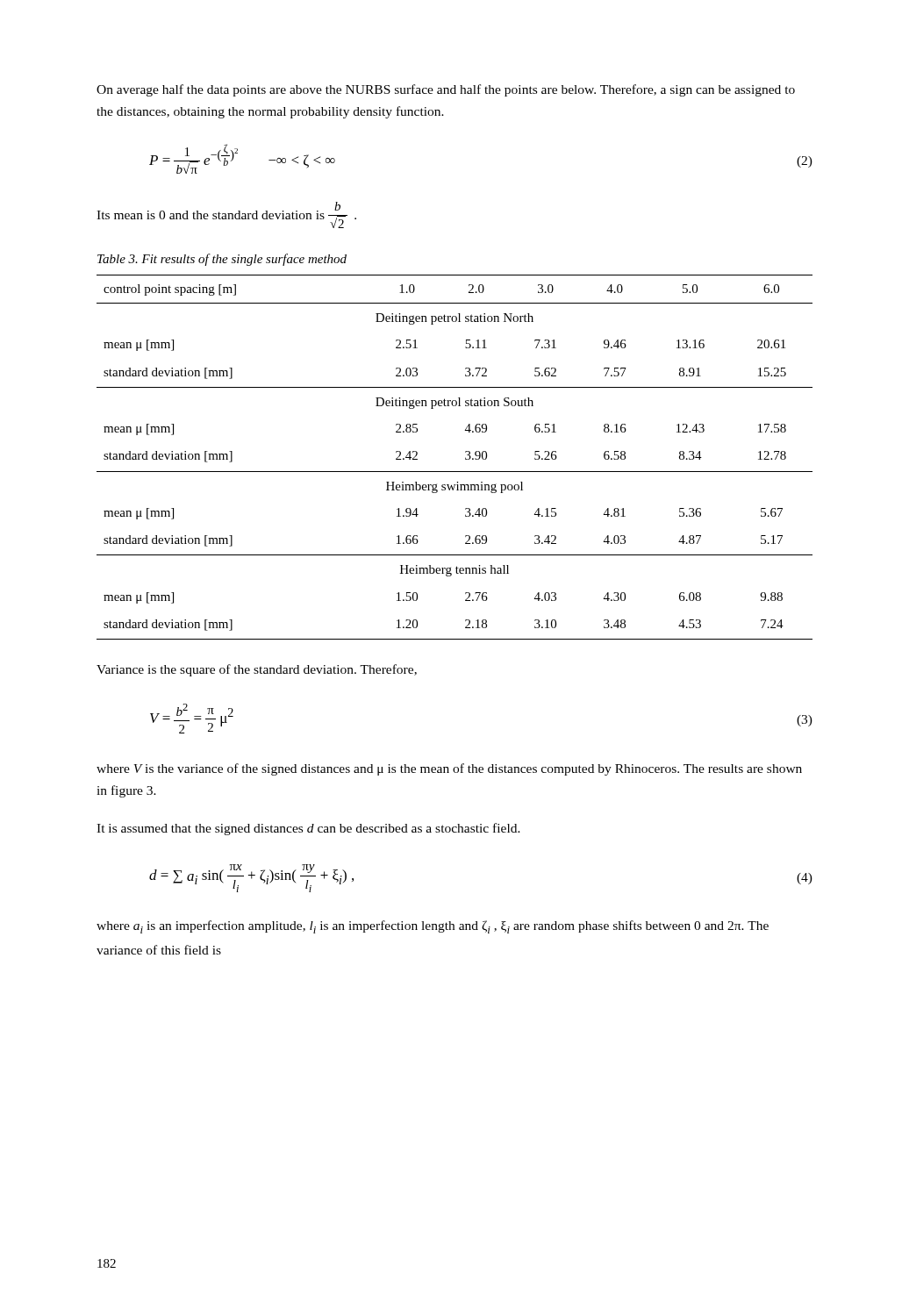Image resolution: width=909 pixels, height=1316 pixels.
Task: Where is the passage that starts "It is assumed"?
Action: click(x=309, y=827)
